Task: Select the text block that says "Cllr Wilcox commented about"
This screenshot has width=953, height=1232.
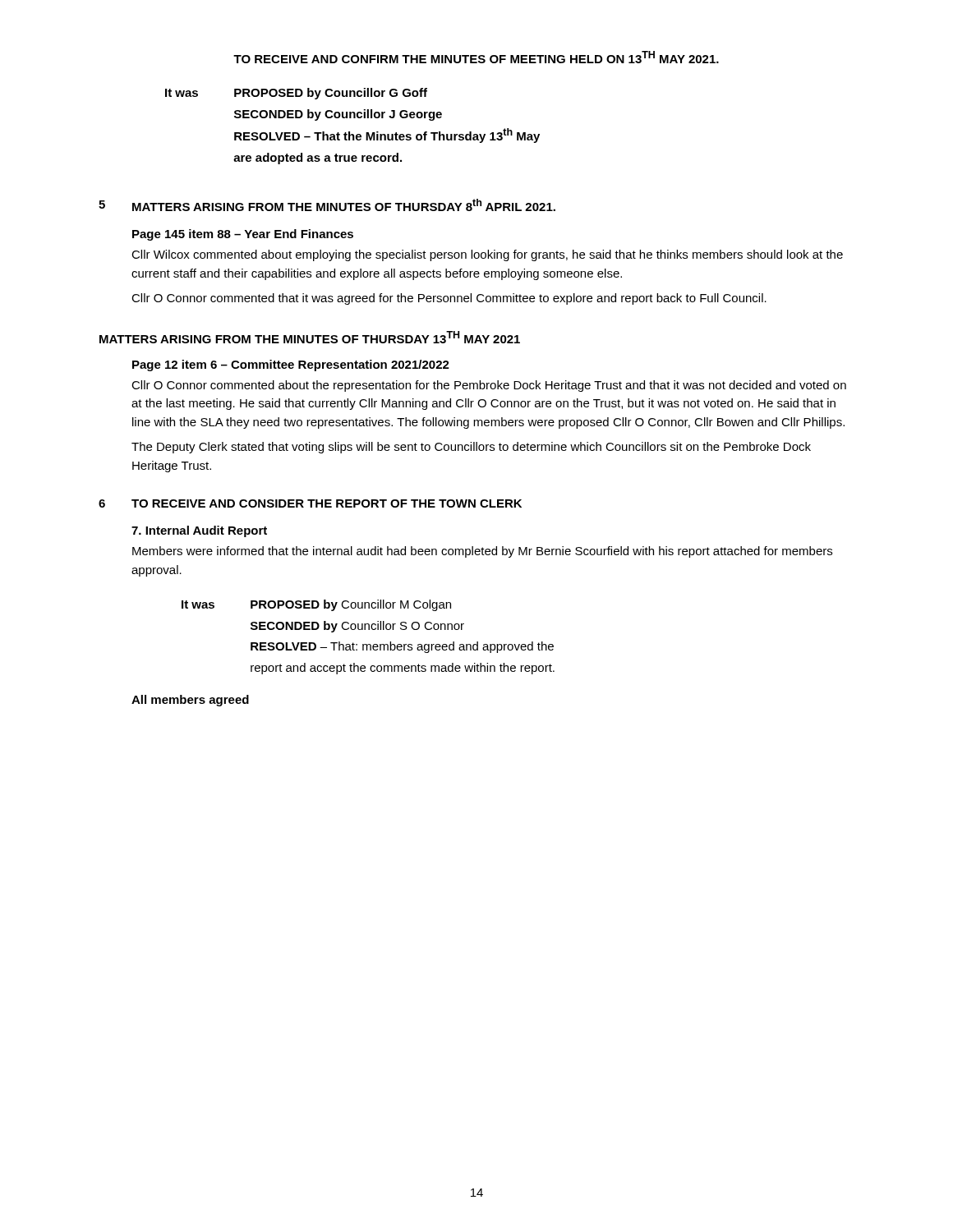Action: [493, 277]
